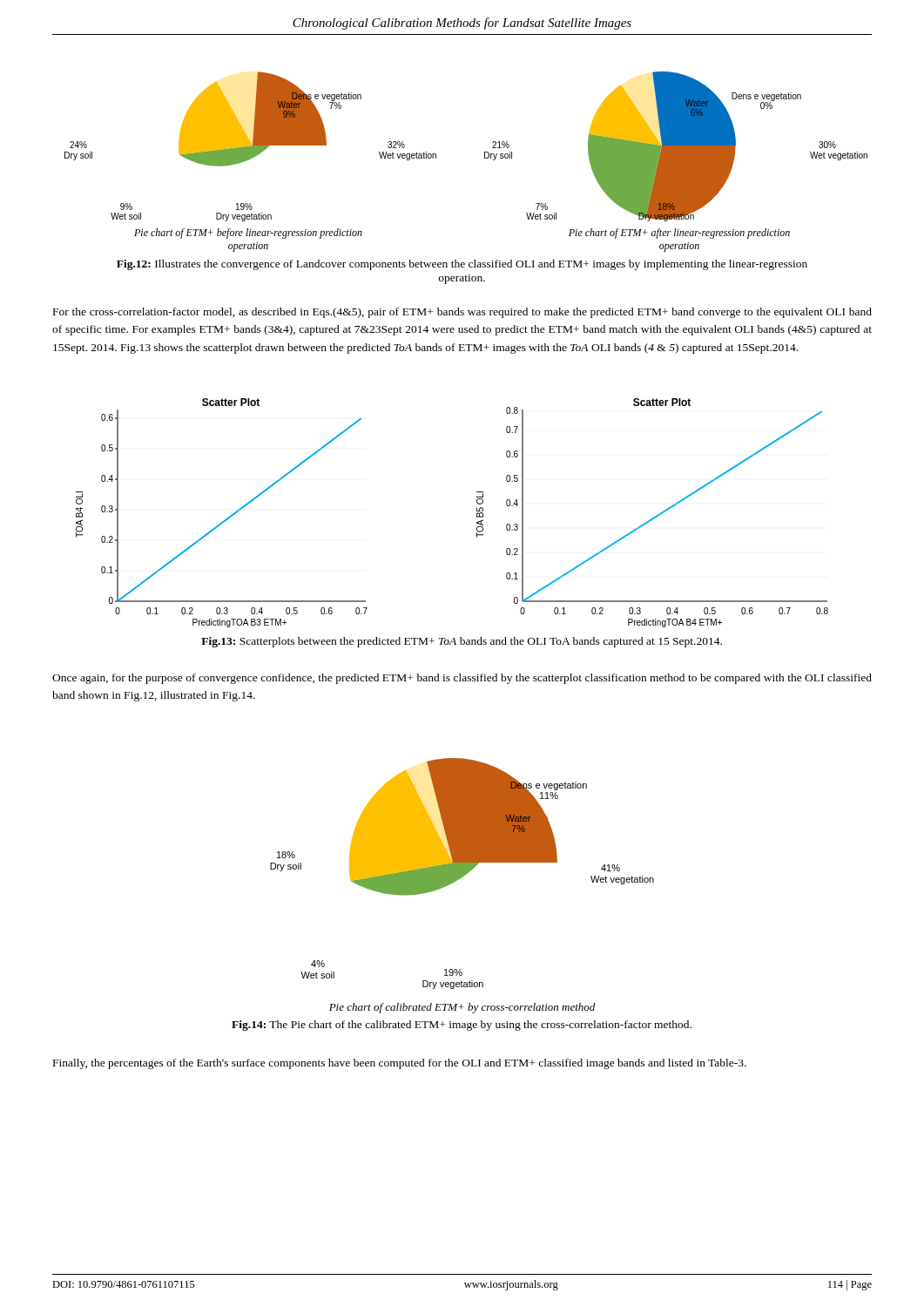Select the passage starting "Fig.14: The Pie"
Image resolution: width=924 pixels, height=1307 pixels.
(x=462, y=1024)
